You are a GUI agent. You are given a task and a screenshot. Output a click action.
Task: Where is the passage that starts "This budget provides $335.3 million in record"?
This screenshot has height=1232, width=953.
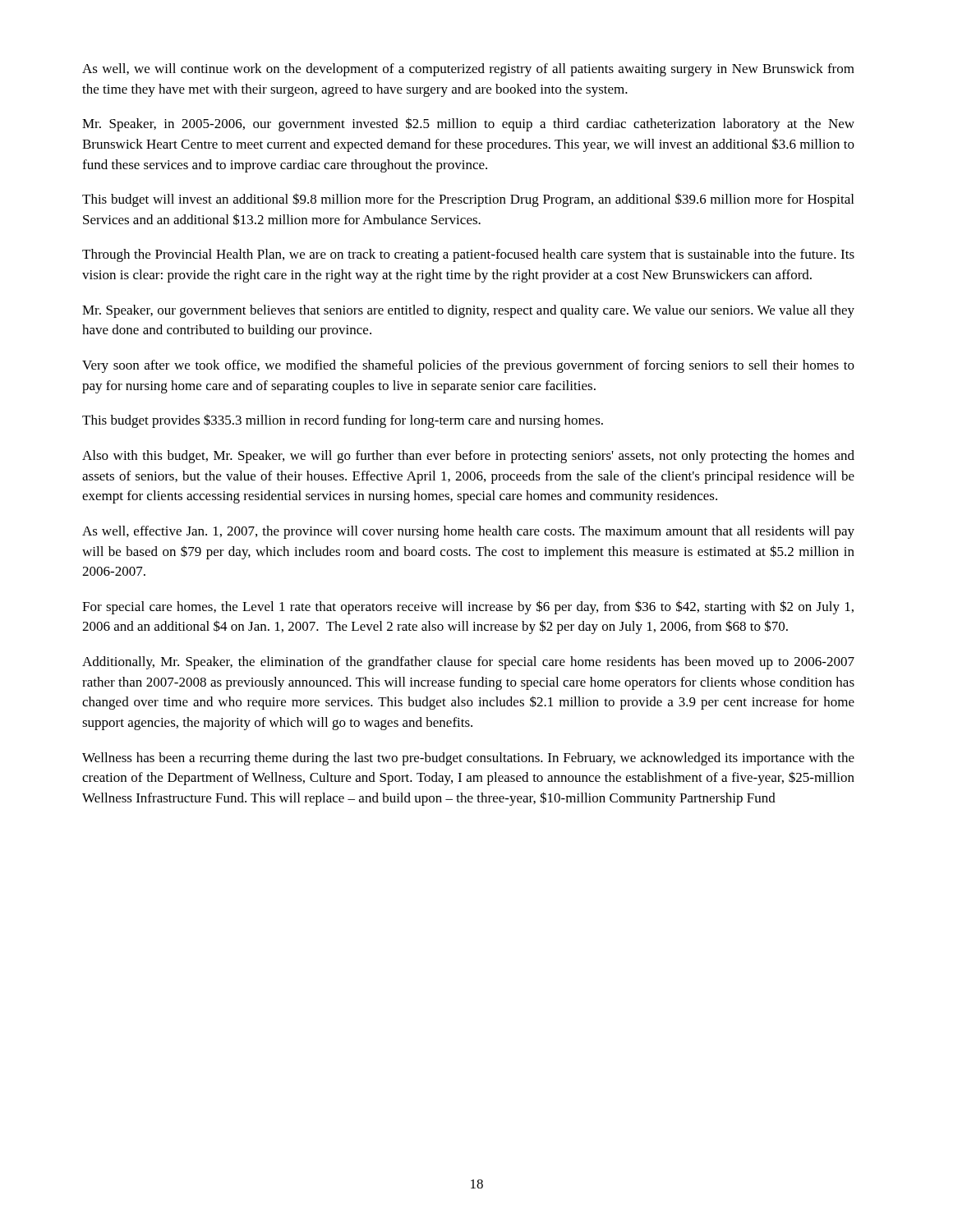click(343, 420)
